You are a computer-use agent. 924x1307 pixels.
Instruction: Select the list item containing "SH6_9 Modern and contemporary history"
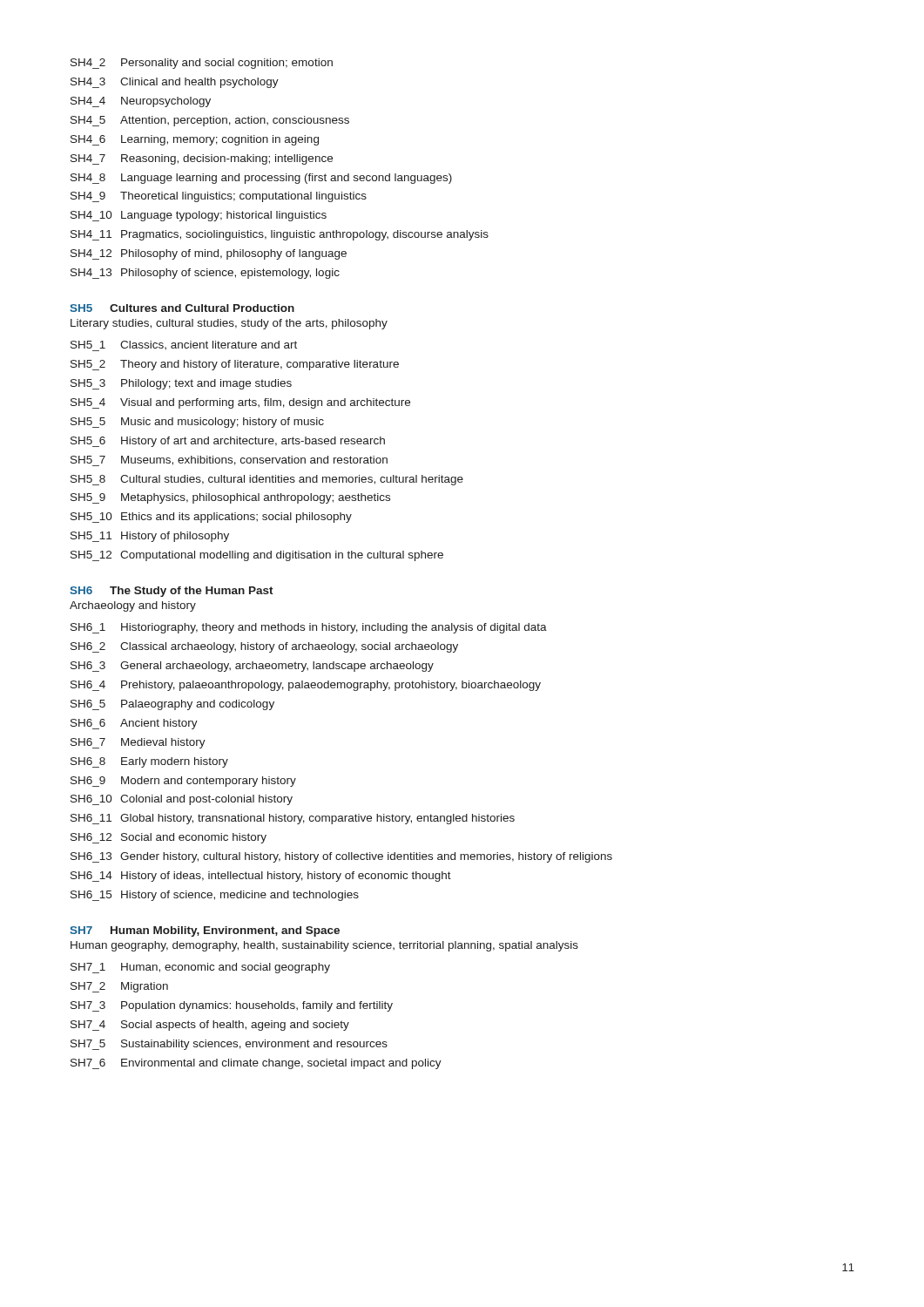click(183, 782)
